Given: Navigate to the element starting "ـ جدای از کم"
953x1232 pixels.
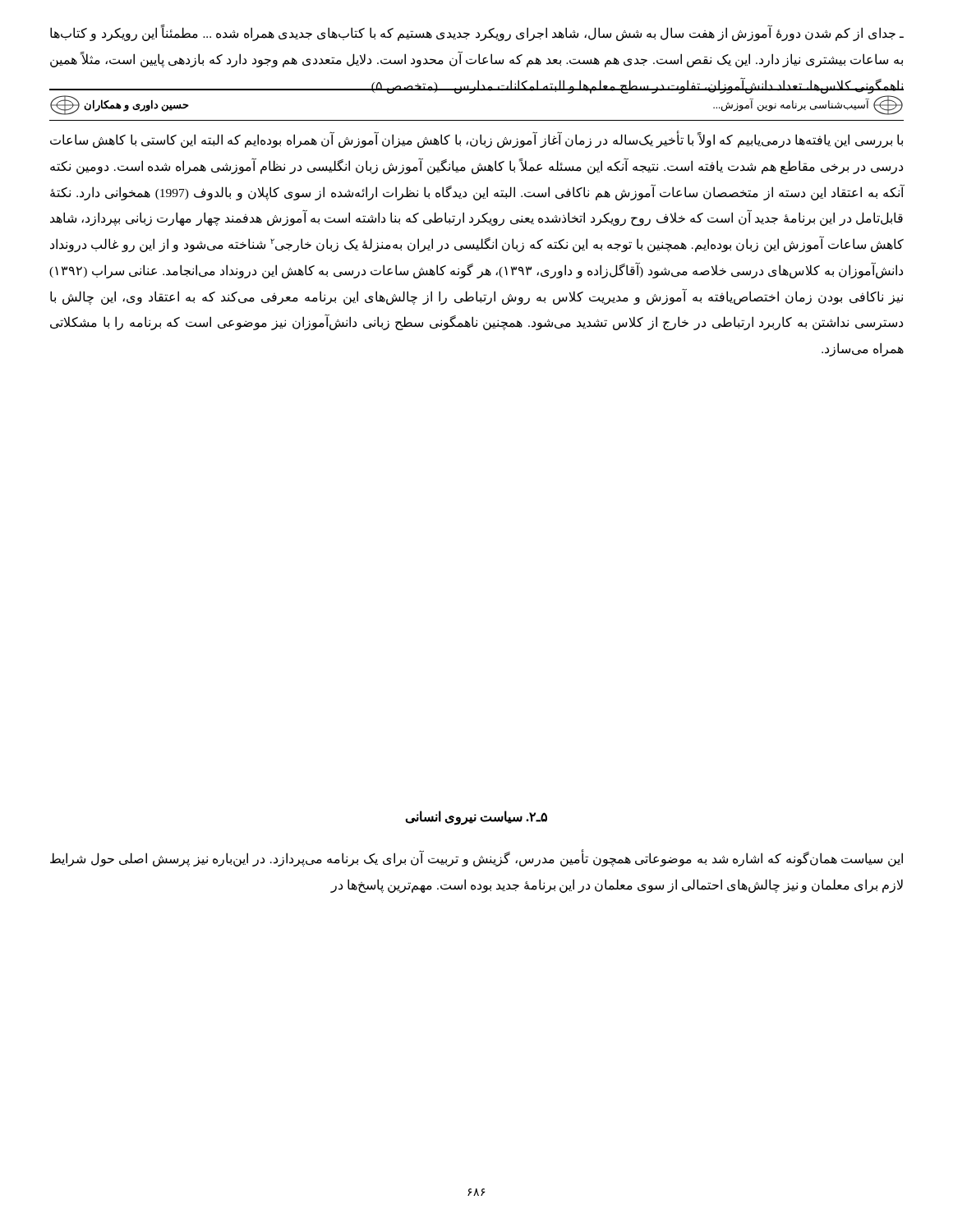Looking at the screenshot, I should [476, 59].
